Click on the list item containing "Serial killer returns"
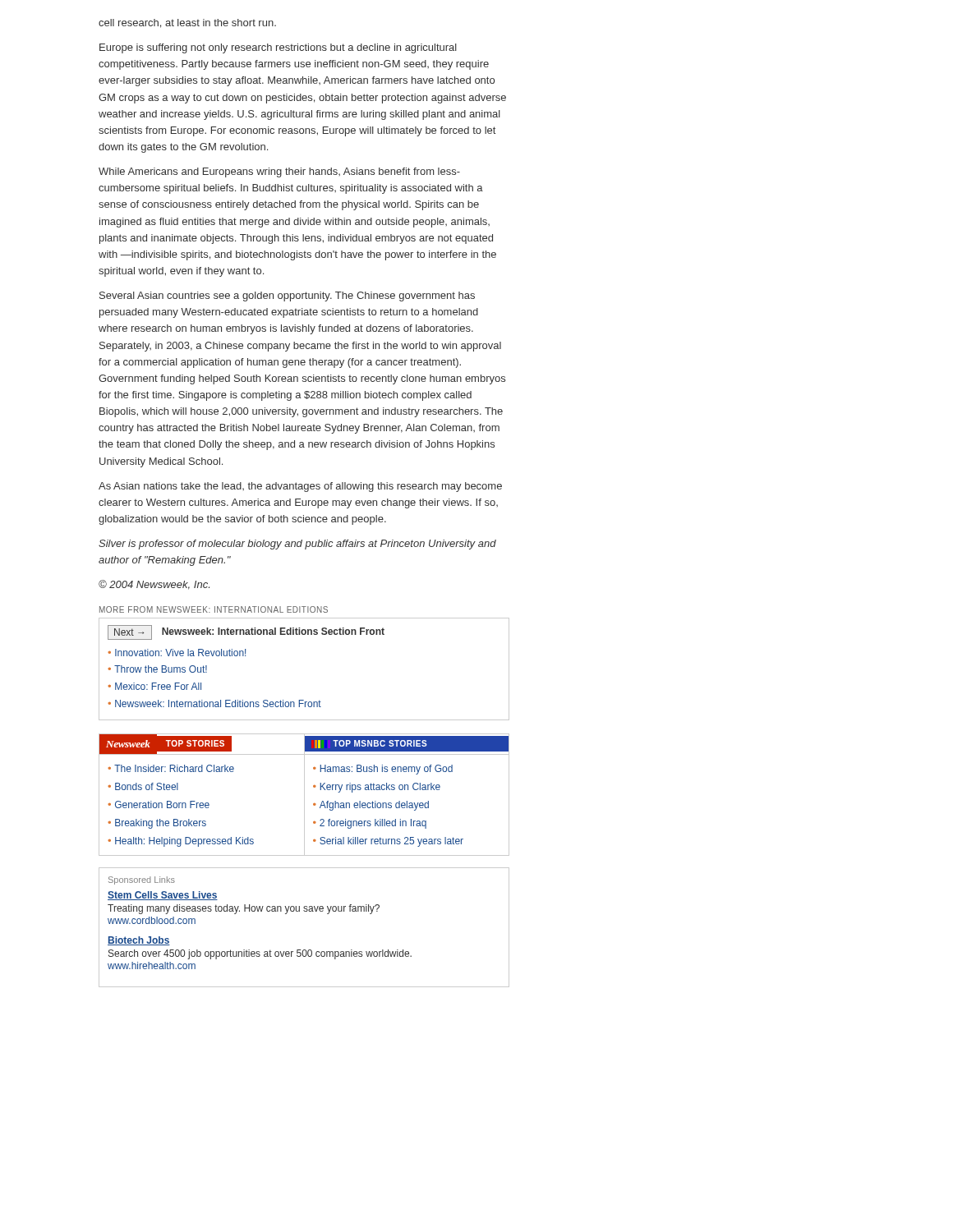 click(391, 841)
